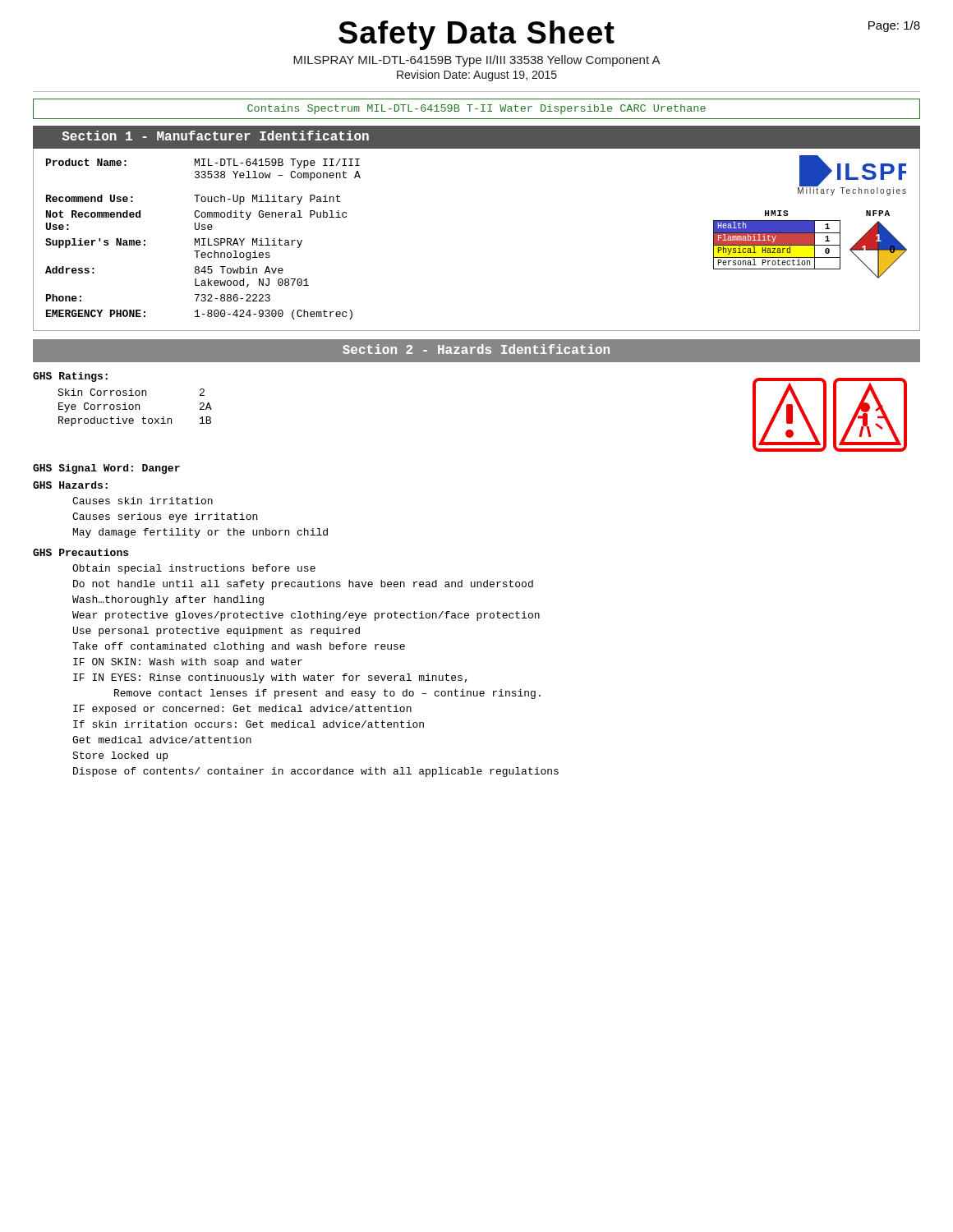
Task: Select the list item containing "Take off contaminated clothing"
Action: coord(239,647)
